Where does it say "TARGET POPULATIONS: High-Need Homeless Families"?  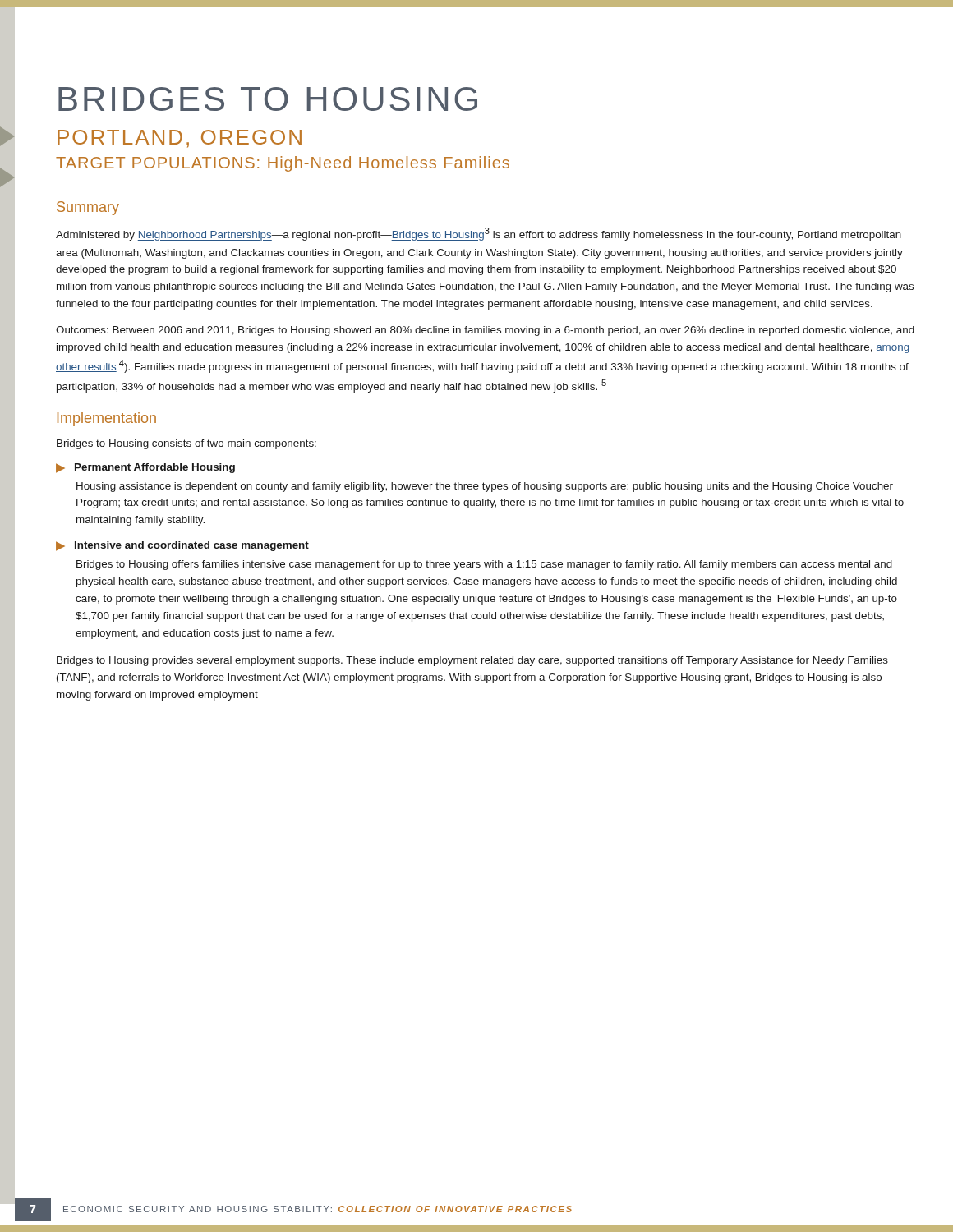pyautogui.click(x=283, y=163)
